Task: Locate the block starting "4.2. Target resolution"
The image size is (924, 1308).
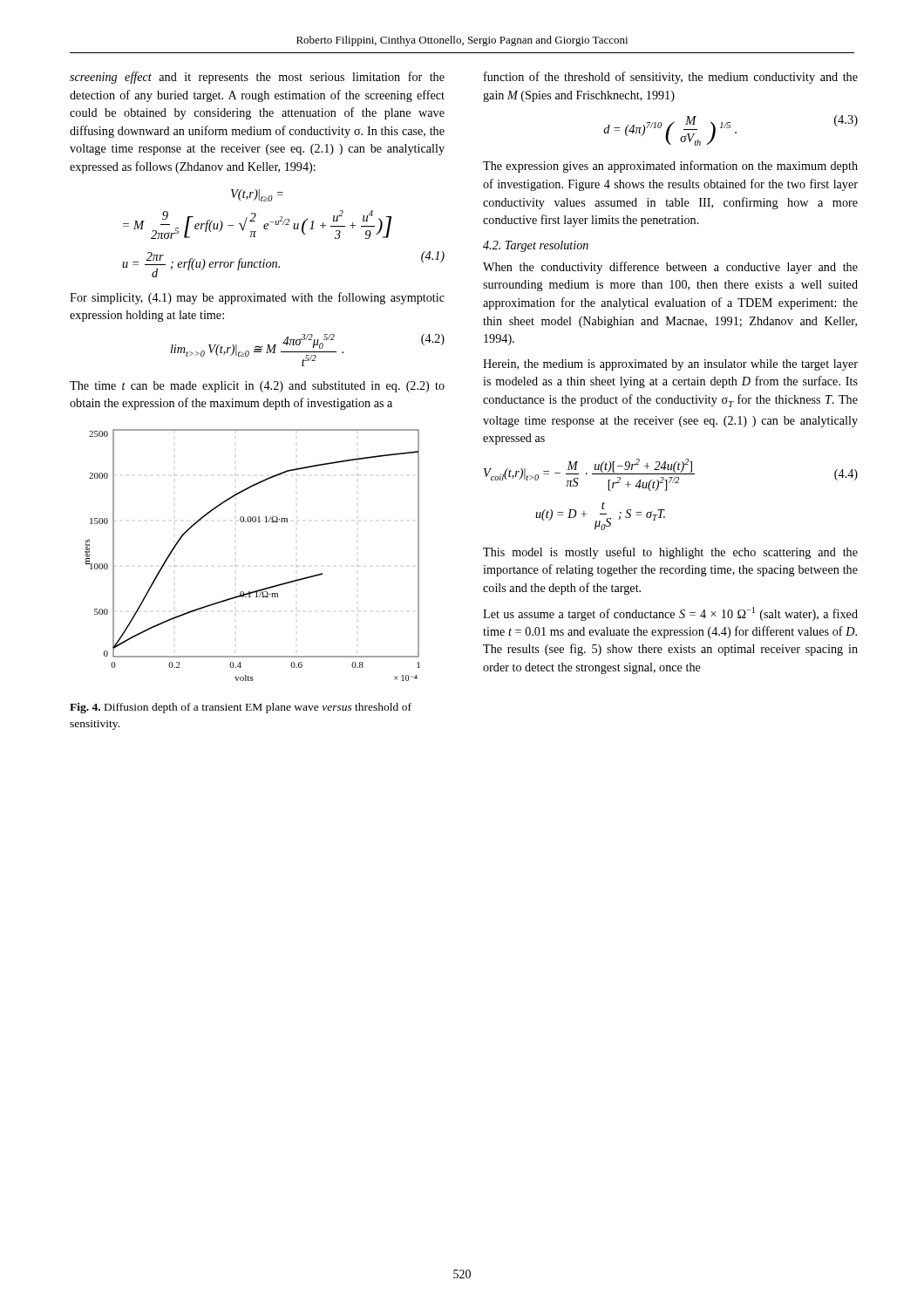Action: coord(536,245)
